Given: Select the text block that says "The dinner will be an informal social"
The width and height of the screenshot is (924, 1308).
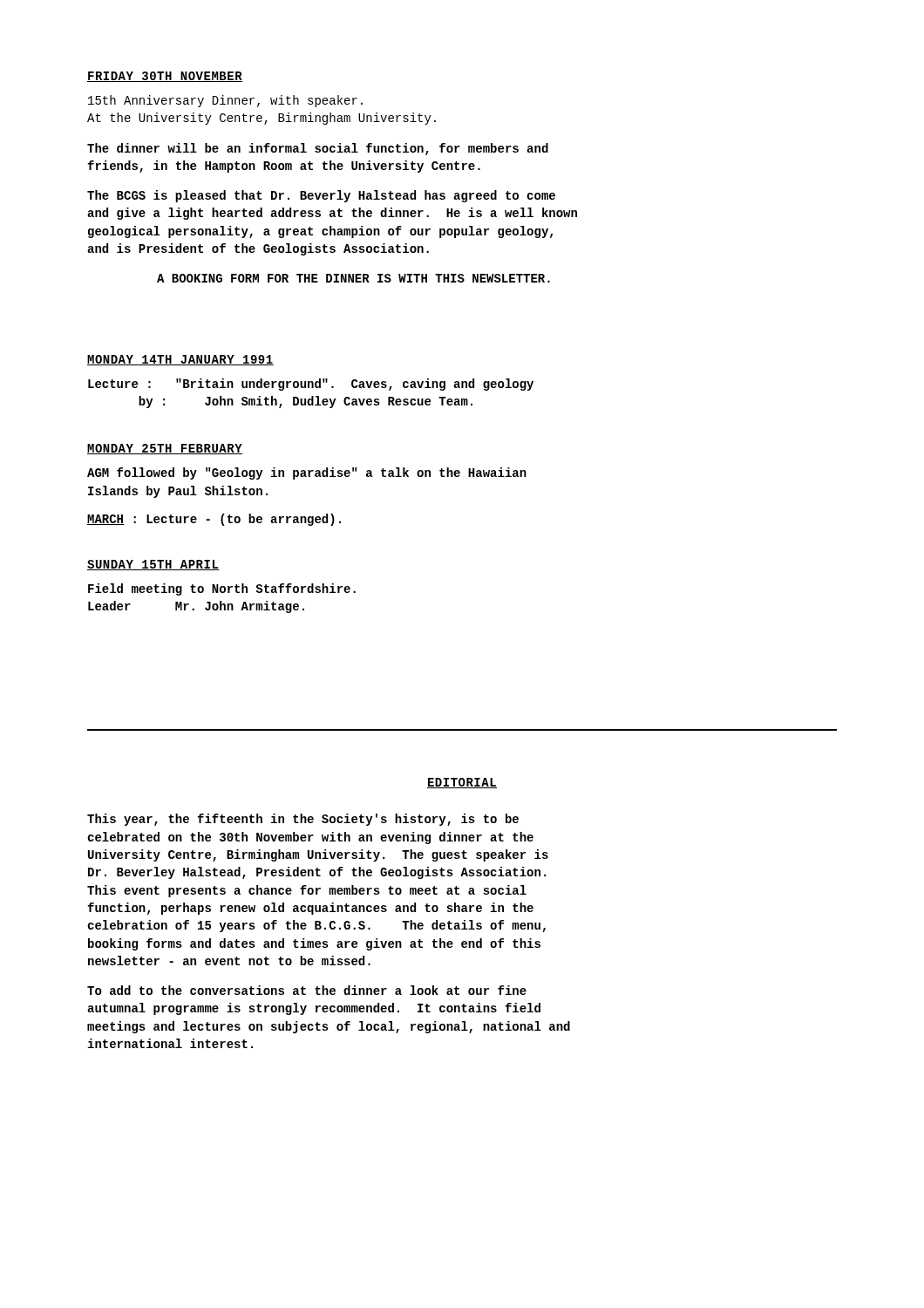Looking at the screenshot, I should (x=318, y=158).
